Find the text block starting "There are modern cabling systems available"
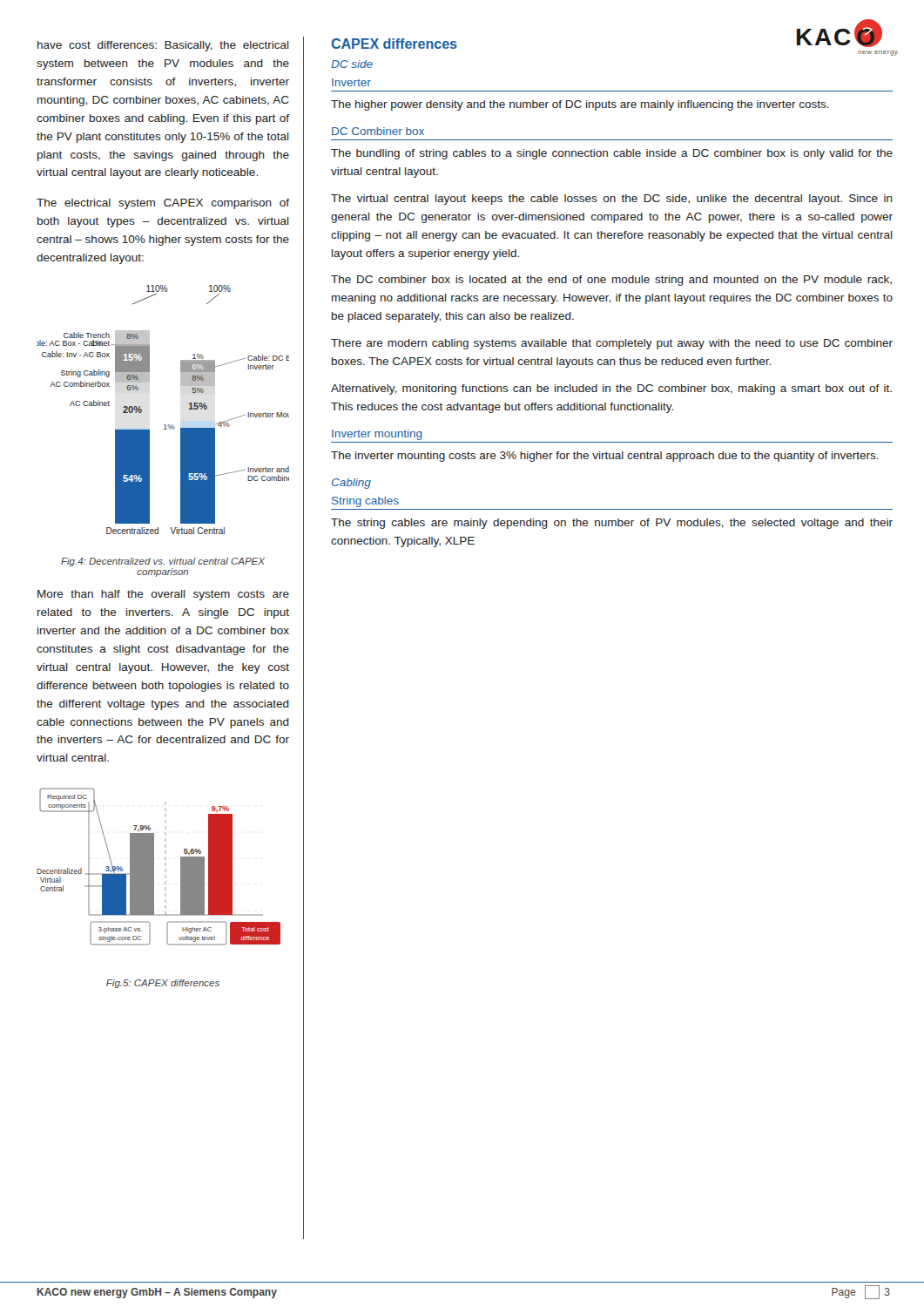This screenshot has height=1307, width=924. [612, 352]
